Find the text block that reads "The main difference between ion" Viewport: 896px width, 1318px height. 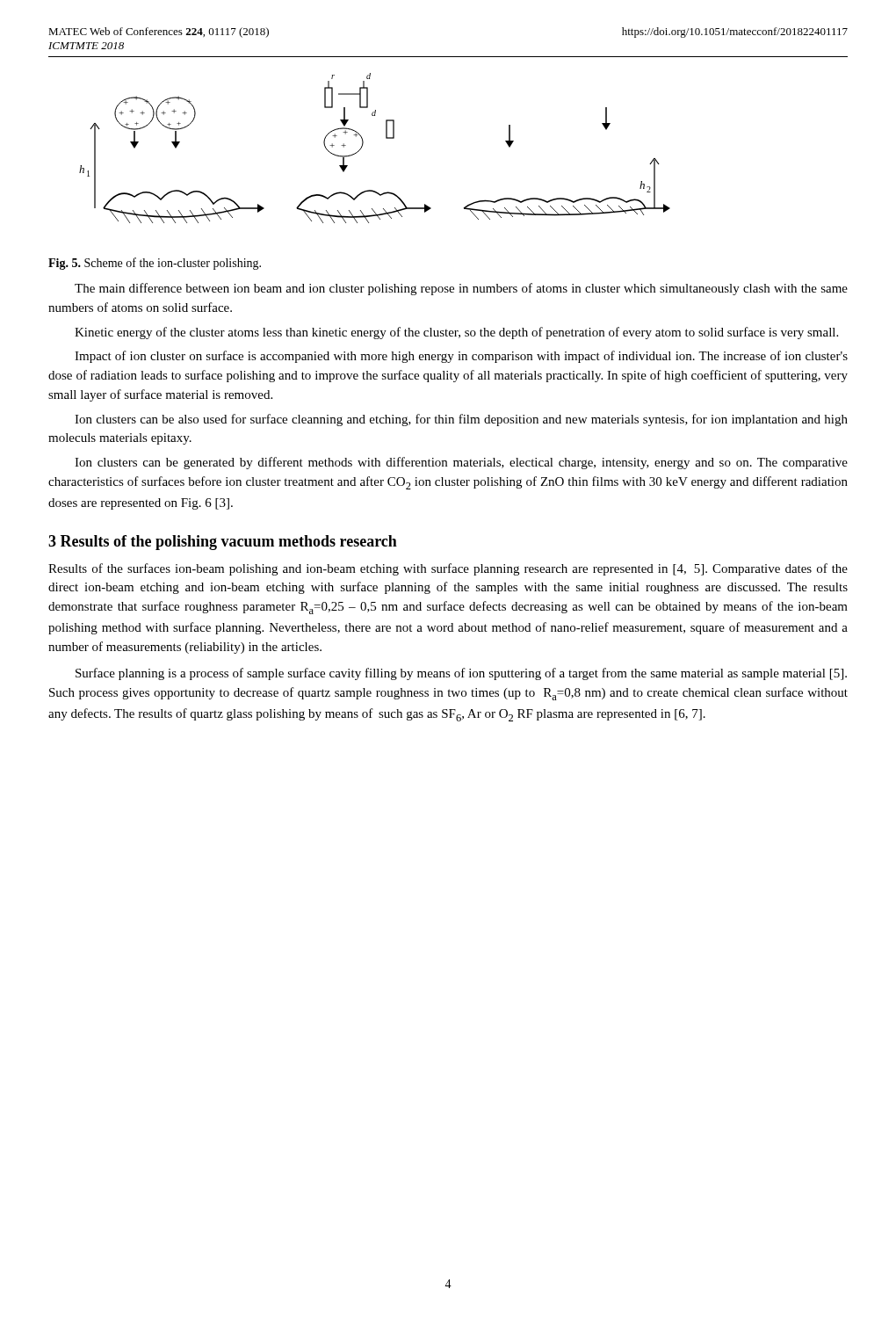448,299
